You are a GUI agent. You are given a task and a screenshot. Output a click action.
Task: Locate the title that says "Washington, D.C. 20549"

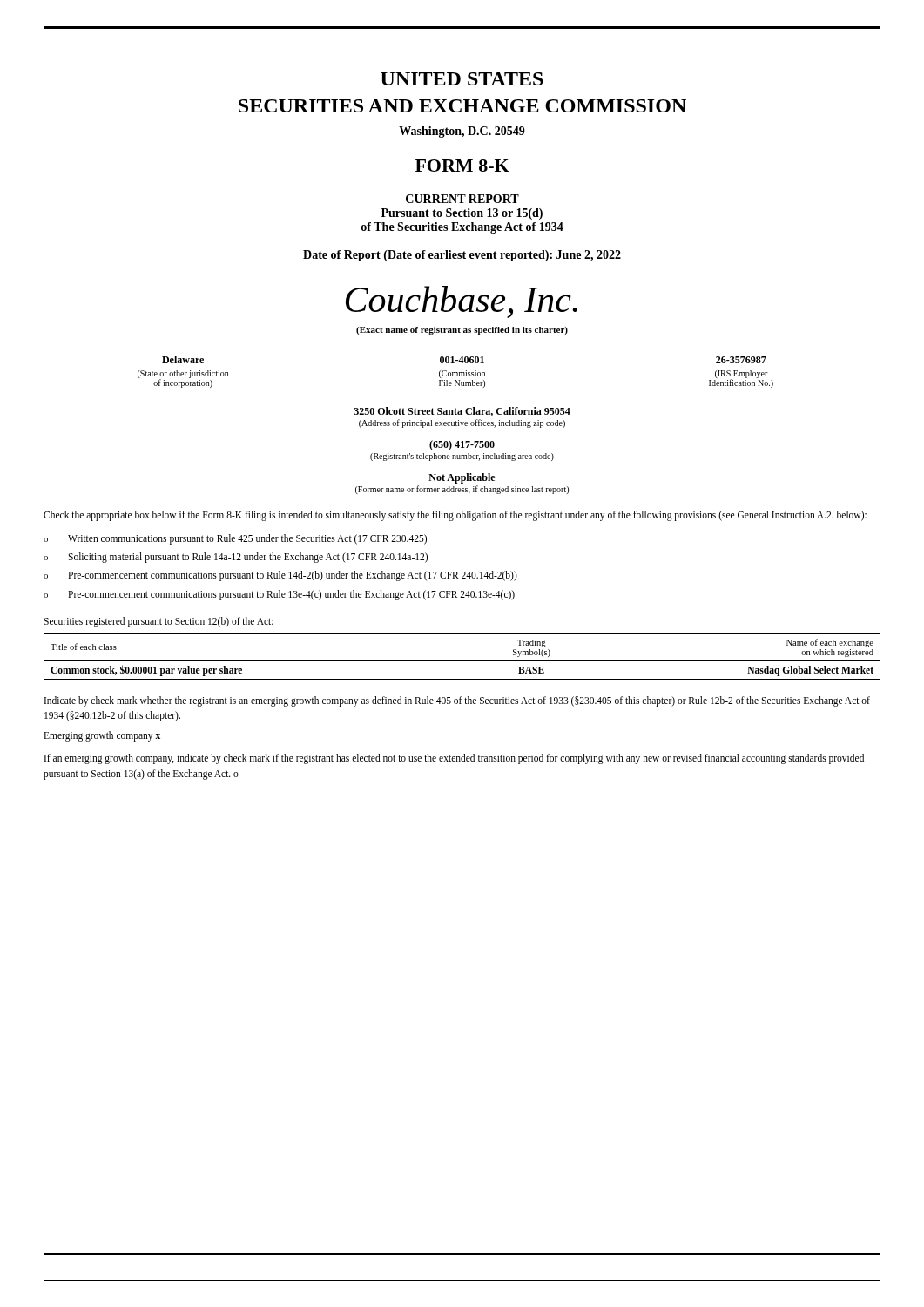tap(462, 131)
